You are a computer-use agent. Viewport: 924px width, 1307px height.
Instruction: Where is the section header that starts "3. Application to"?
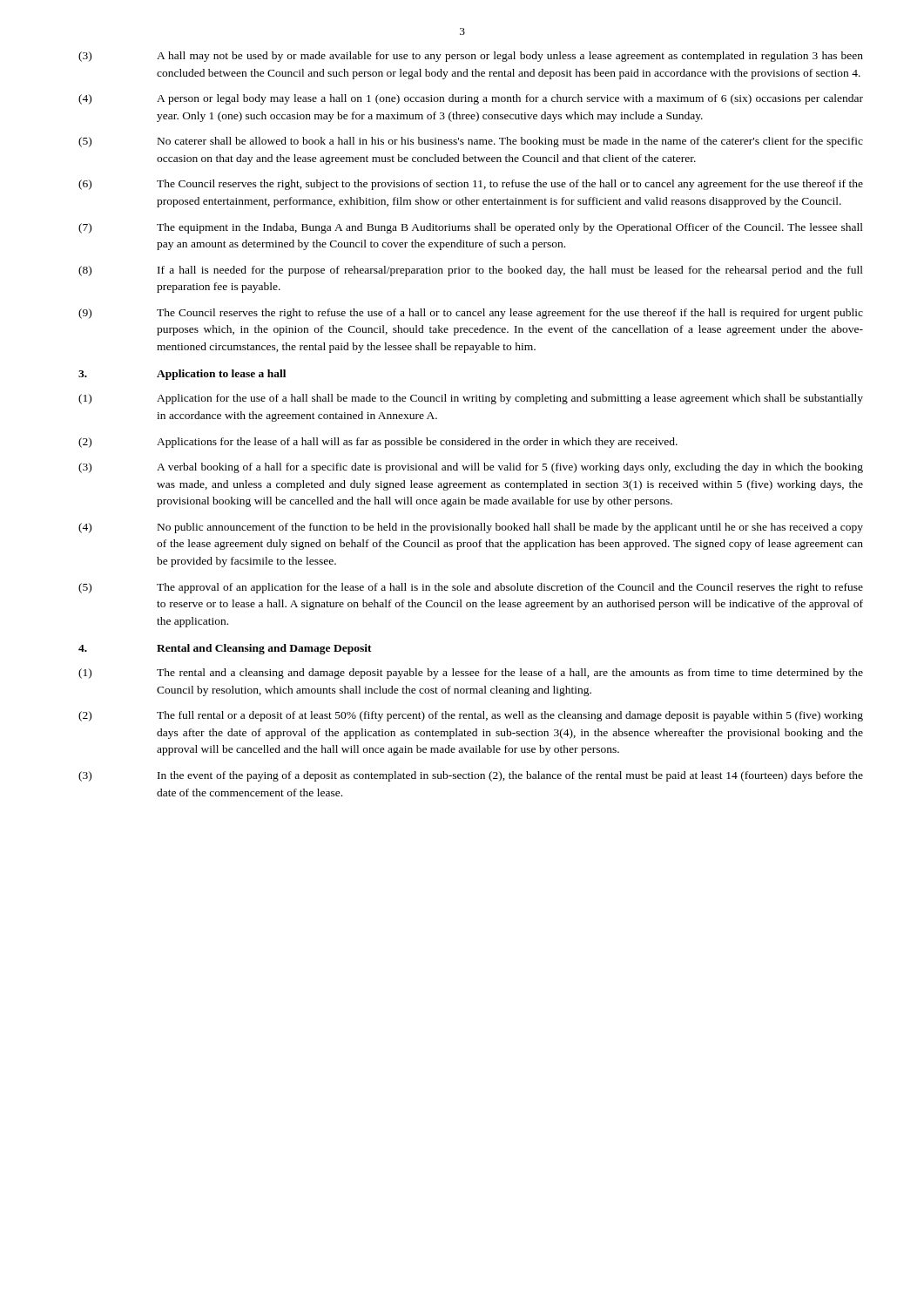click(x=182, y=375)
